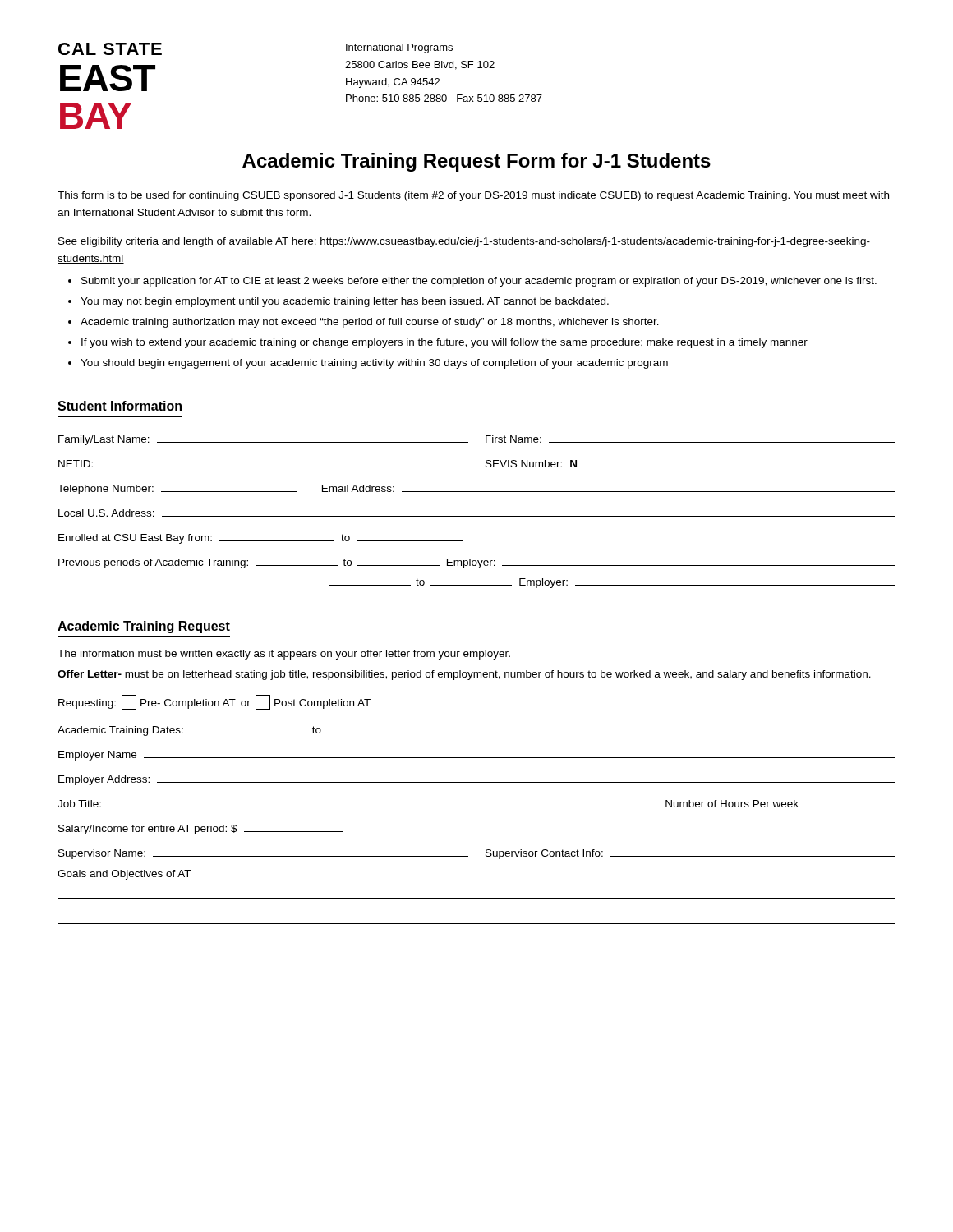Select the passage starting "Enrolled at CSU East Bay from: to"
The height and width of the screenshot is (1232, 953).
pos(261,536)
